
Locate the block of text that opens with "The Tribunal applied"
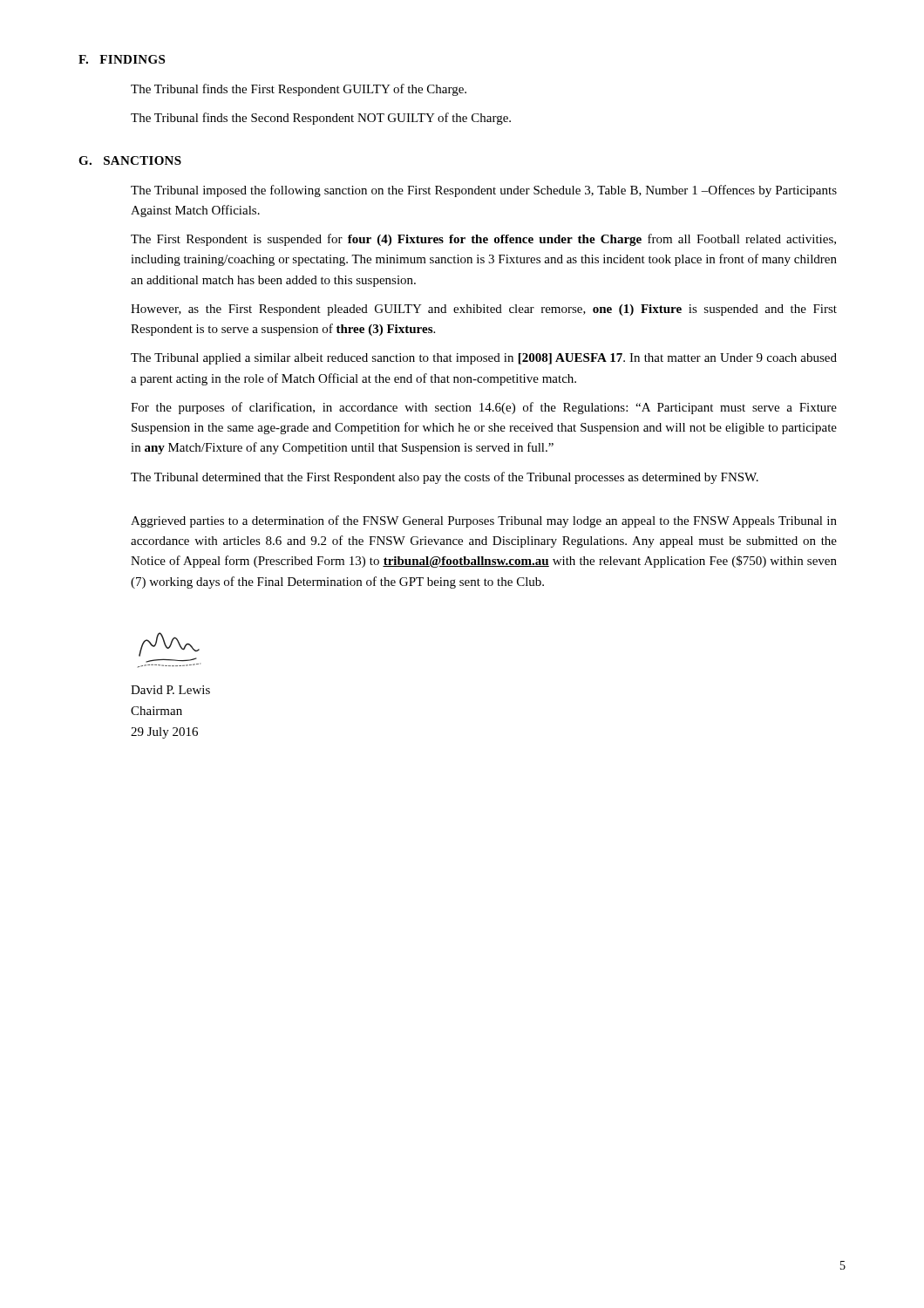click(484, 368)
